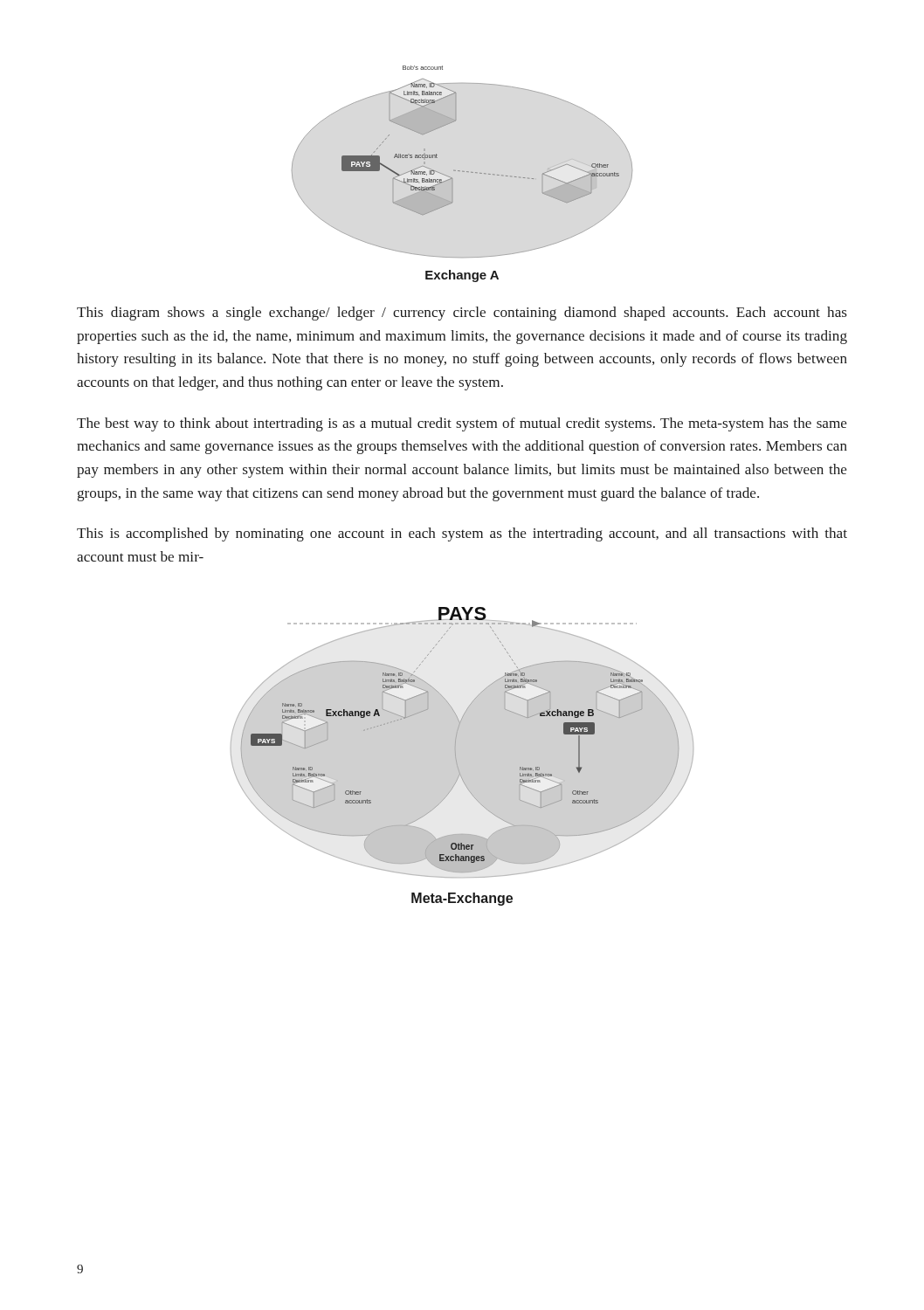Locate the block starting "The best way"
Screen dimensions: 1310x924
click(x=462, y=458)
